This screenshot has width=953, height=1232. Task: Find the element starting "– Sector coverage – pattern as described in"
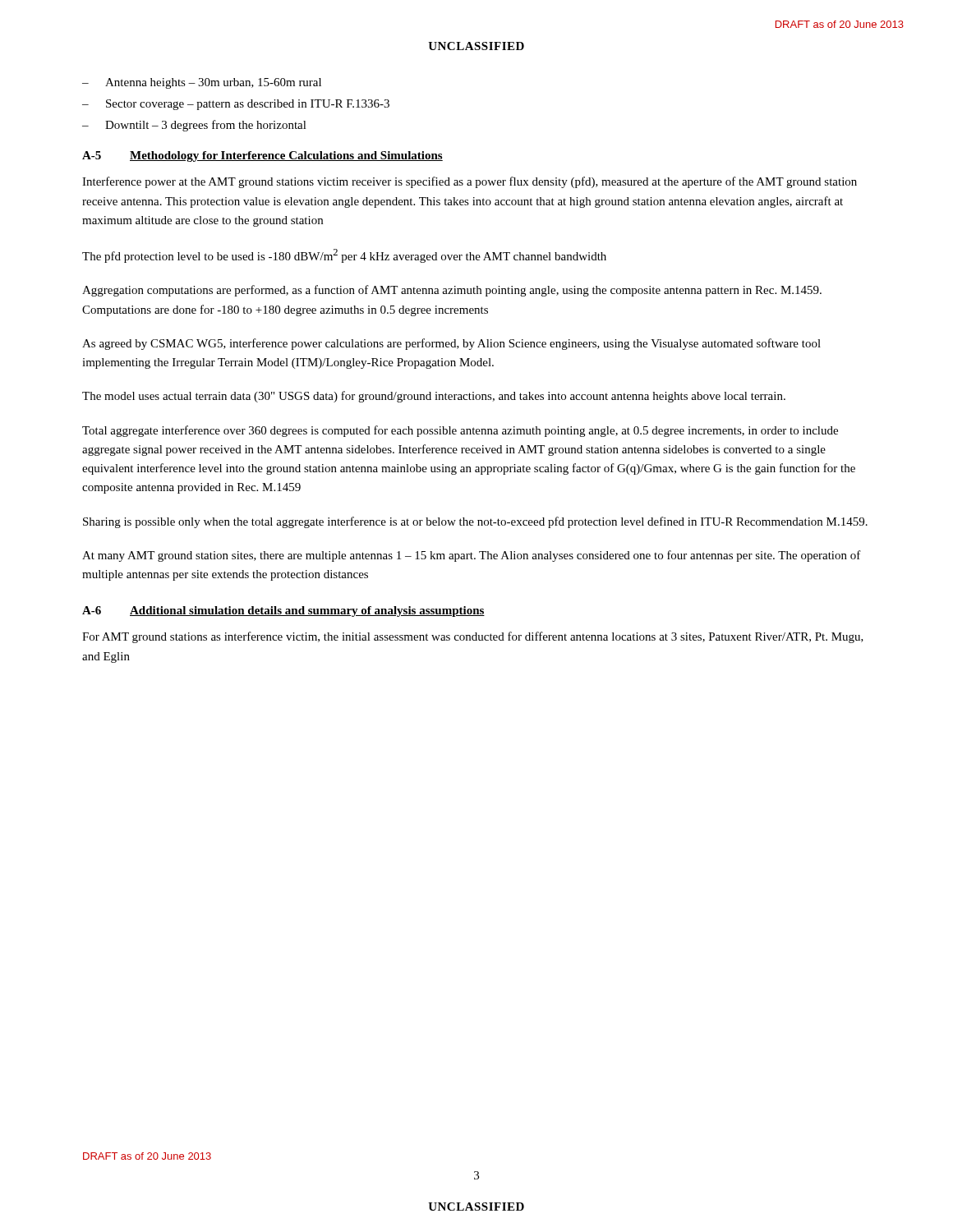pyautogui.click(x=236, y=104)
